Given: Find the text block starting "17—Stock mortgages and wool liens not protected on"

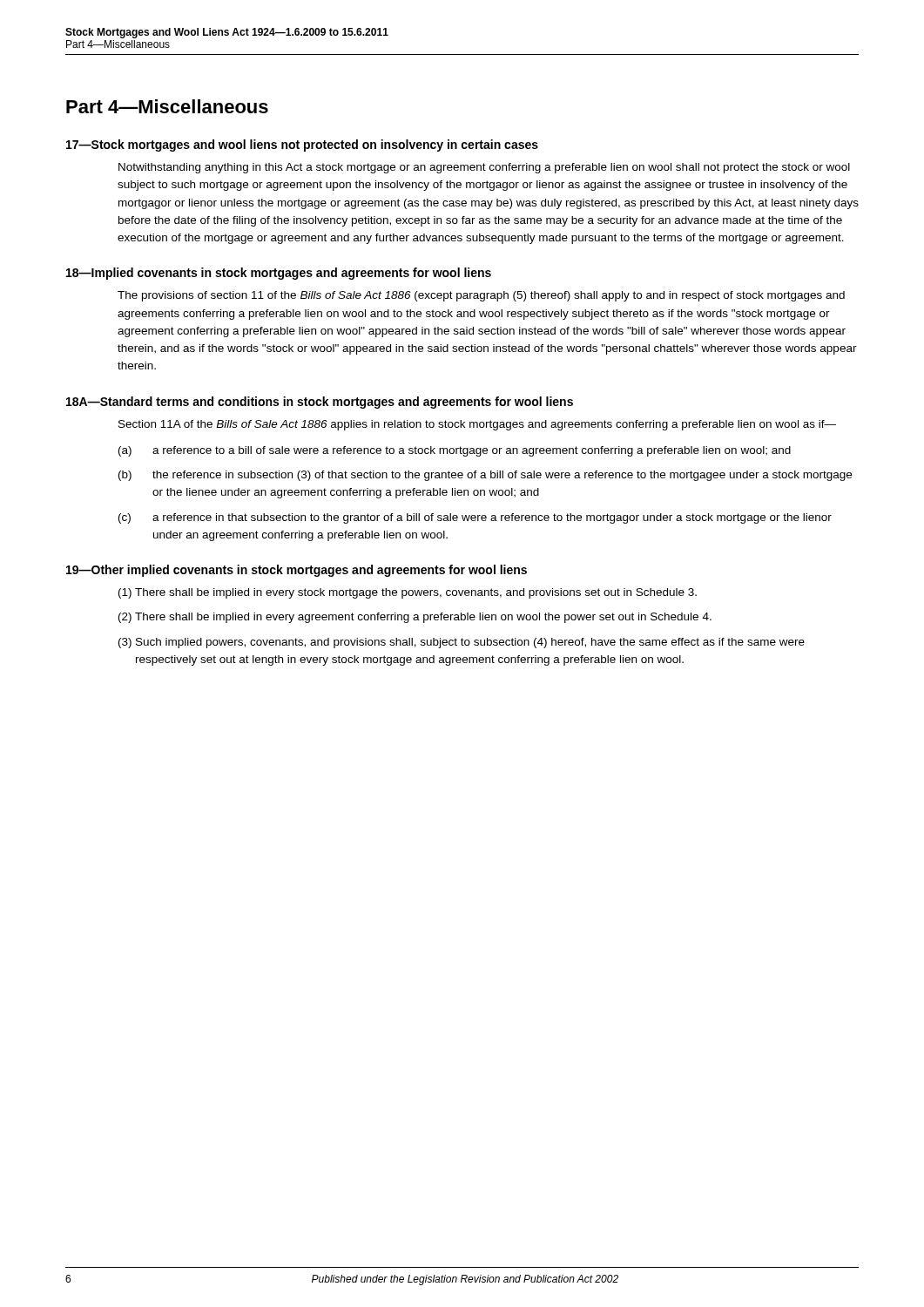Looking at the screenshot, I should pos(302,145).
